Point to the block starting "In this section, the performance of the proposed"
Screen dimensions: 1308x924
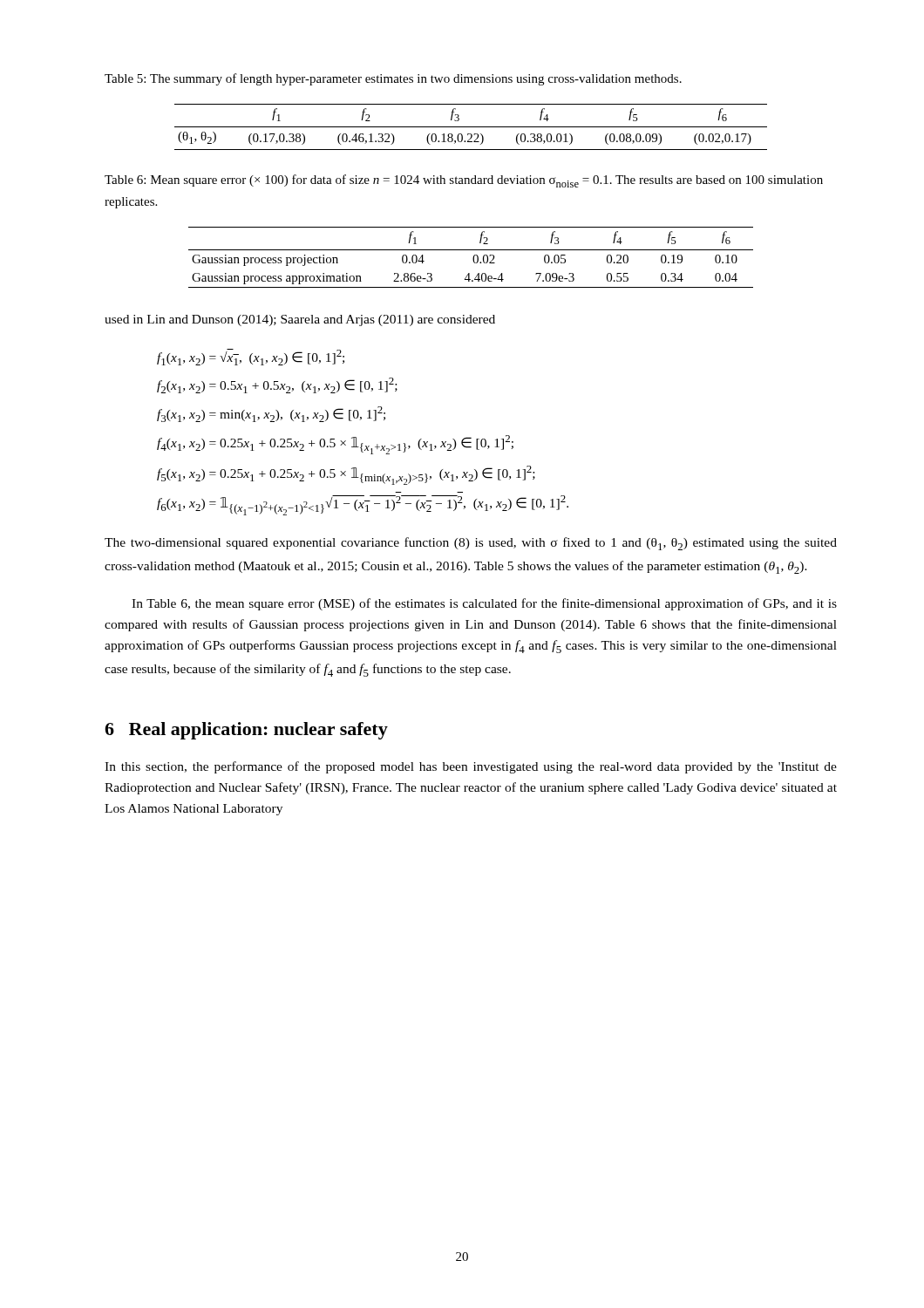tap(471, 787)
